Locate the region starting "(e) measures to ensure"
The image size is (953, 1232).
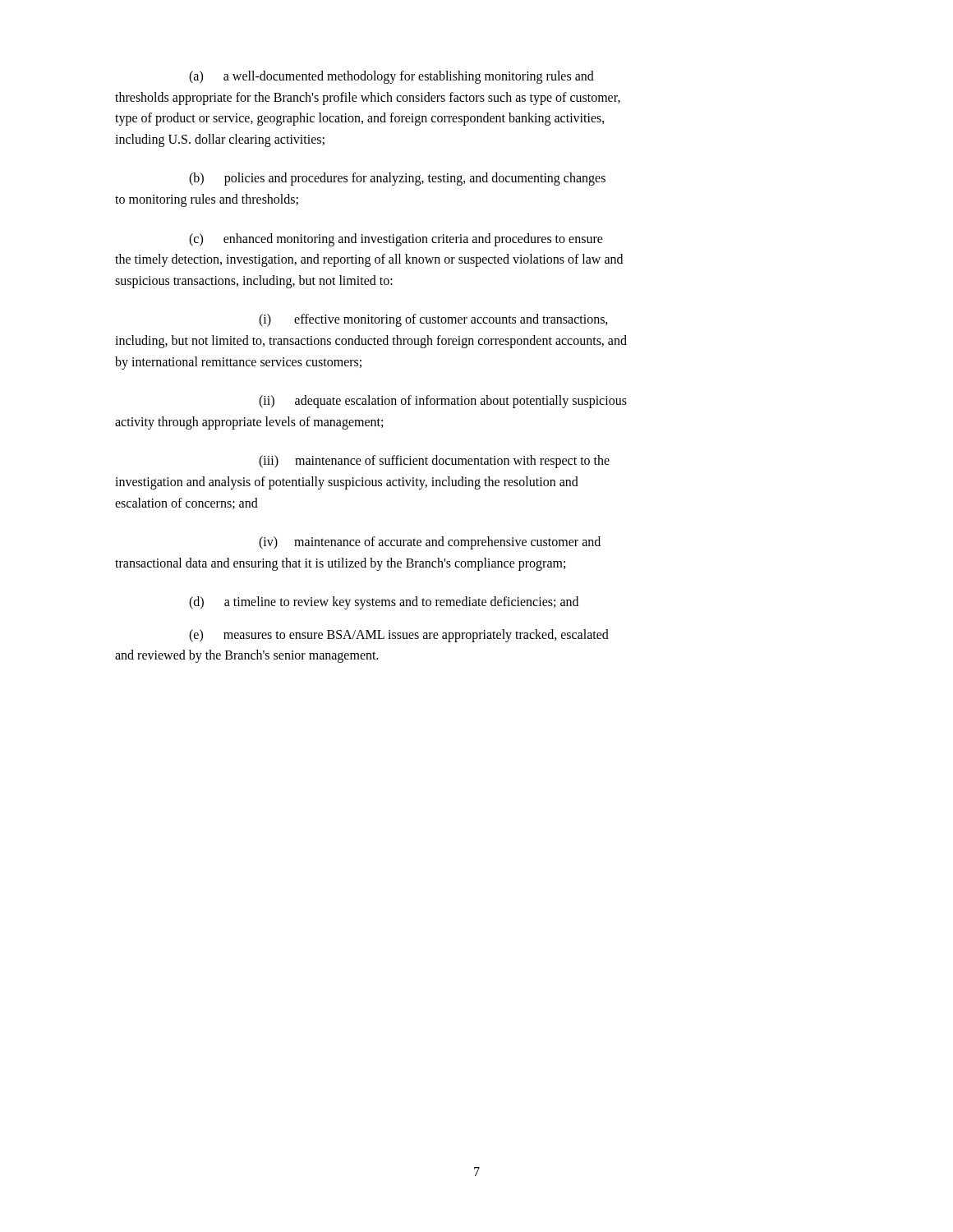click(485, 645)
